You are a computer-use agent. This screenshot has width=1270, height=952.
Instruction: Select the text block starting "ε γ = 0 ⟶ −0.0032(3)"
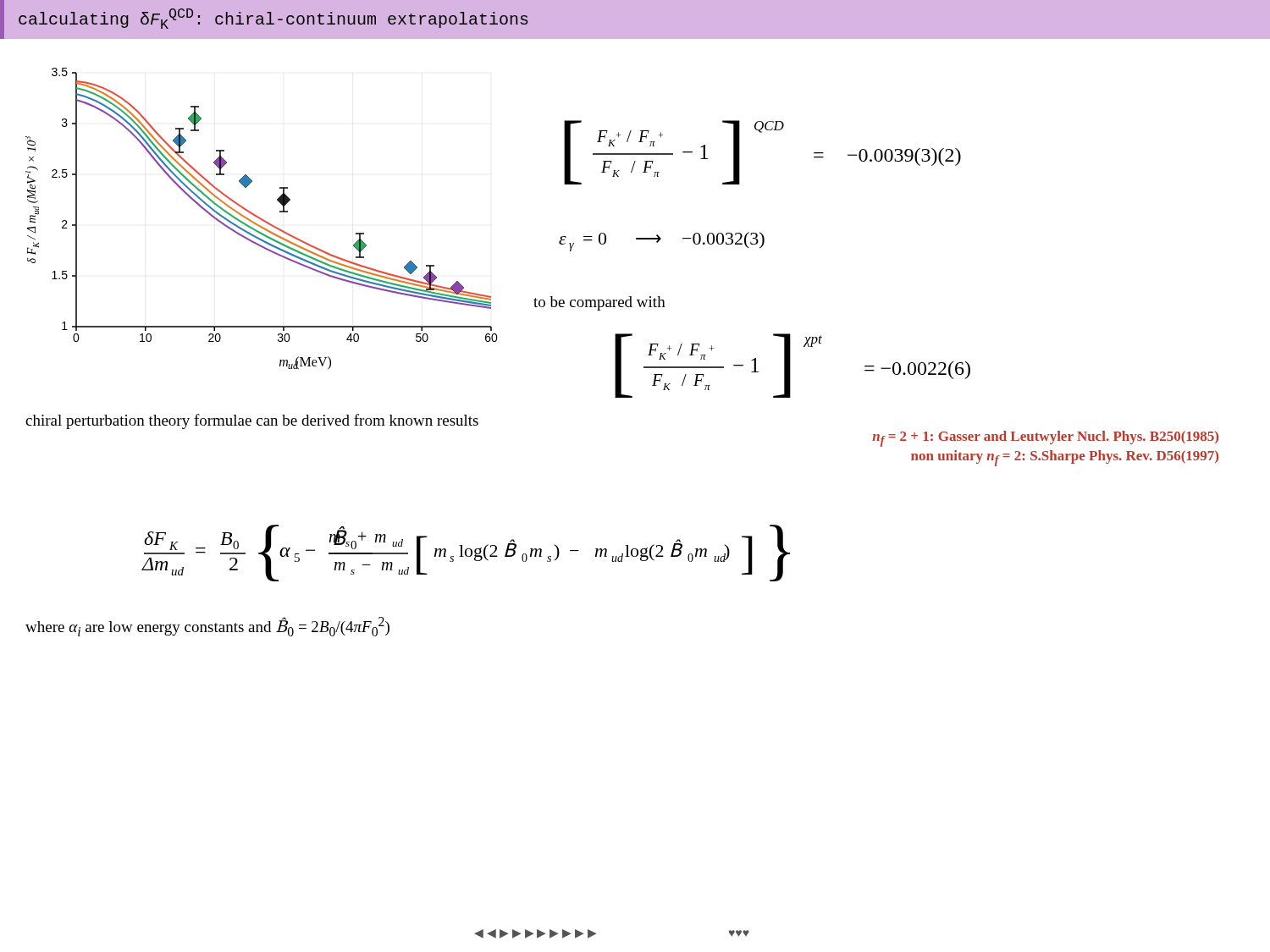click(762, 238)
